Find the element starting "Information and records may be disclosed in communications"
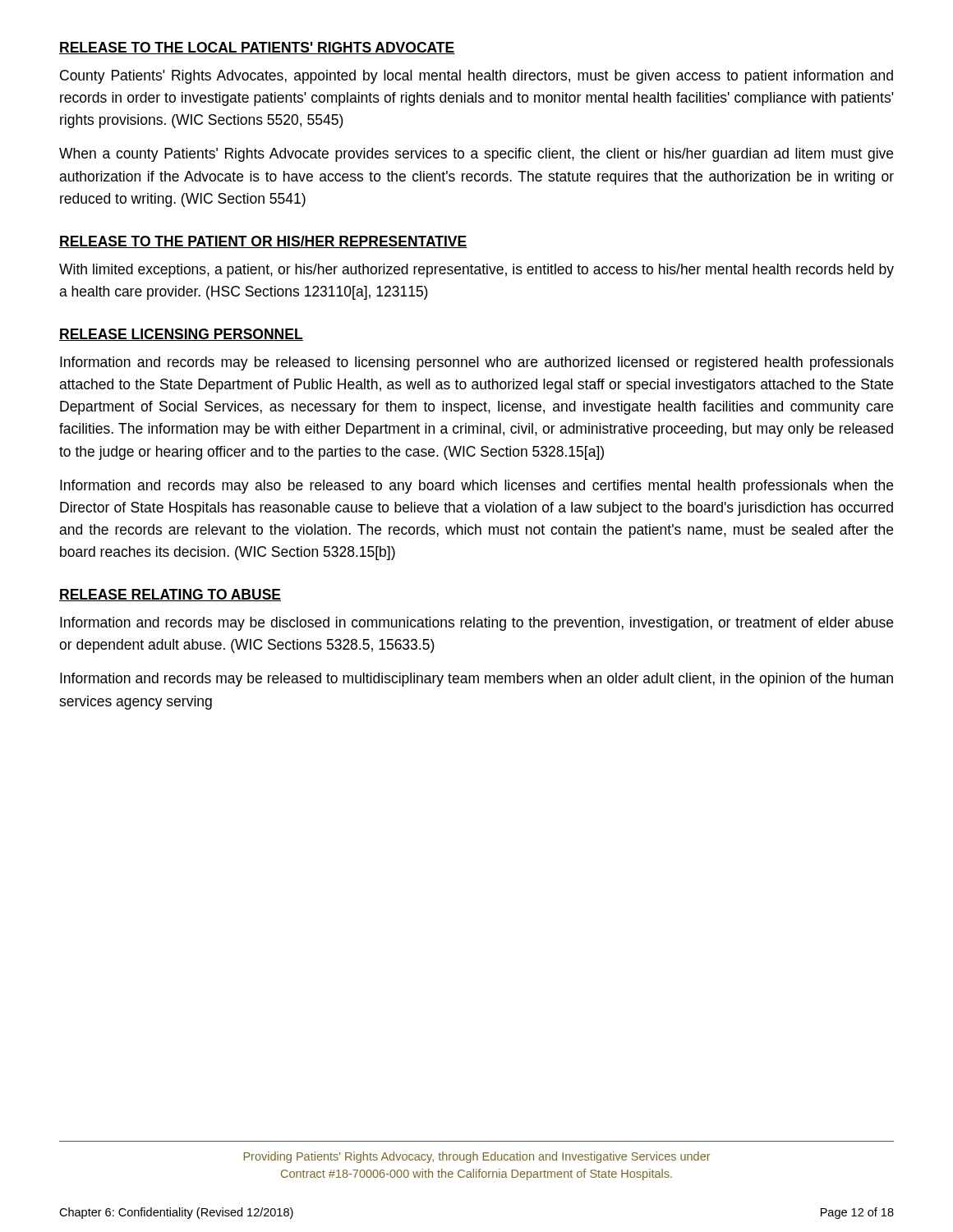Viewport: 953px width, 1232px height. coord(476,634)
